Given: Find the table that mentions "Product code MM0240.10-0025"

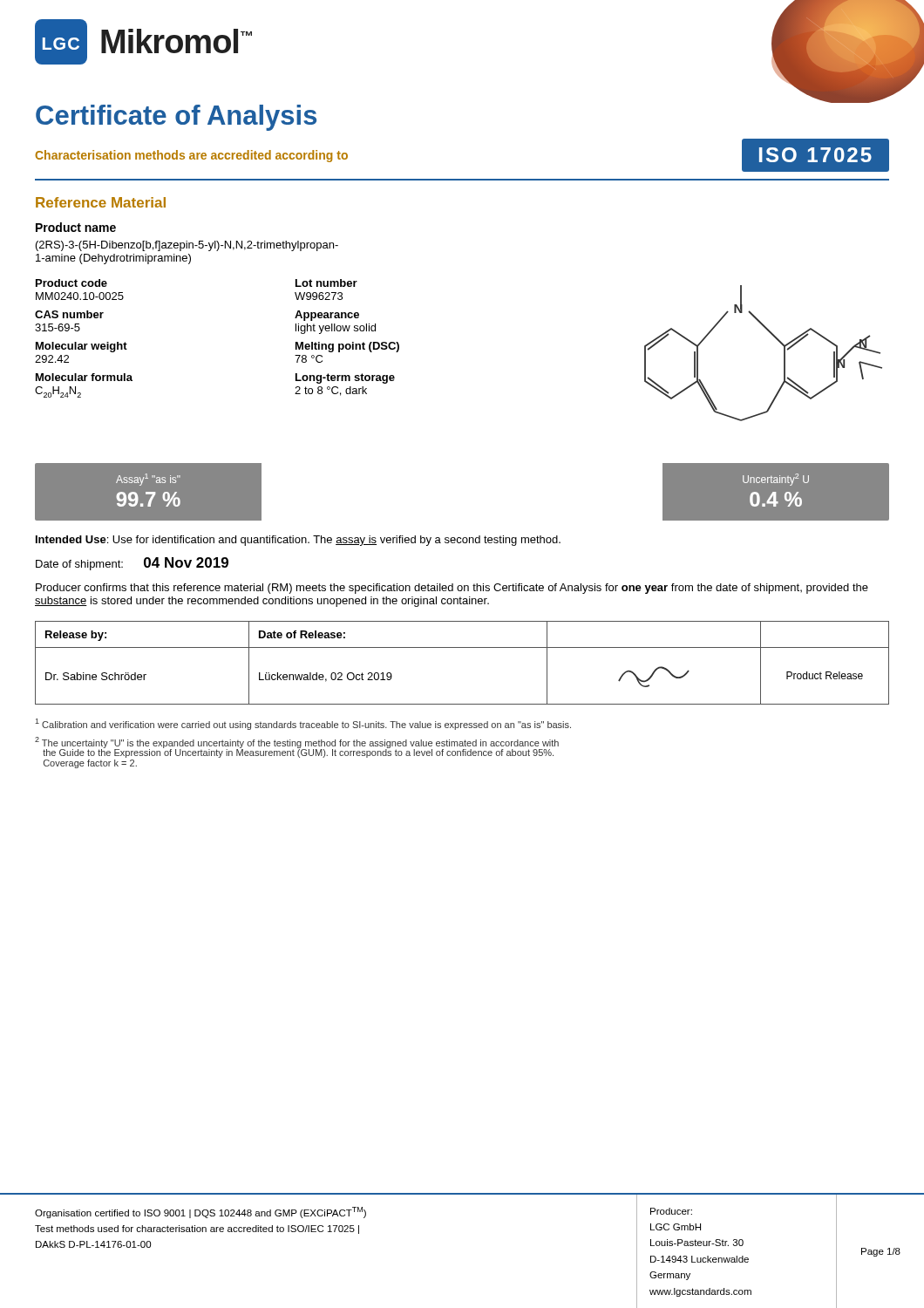Looking at the screenshot, I should (257, 340).
